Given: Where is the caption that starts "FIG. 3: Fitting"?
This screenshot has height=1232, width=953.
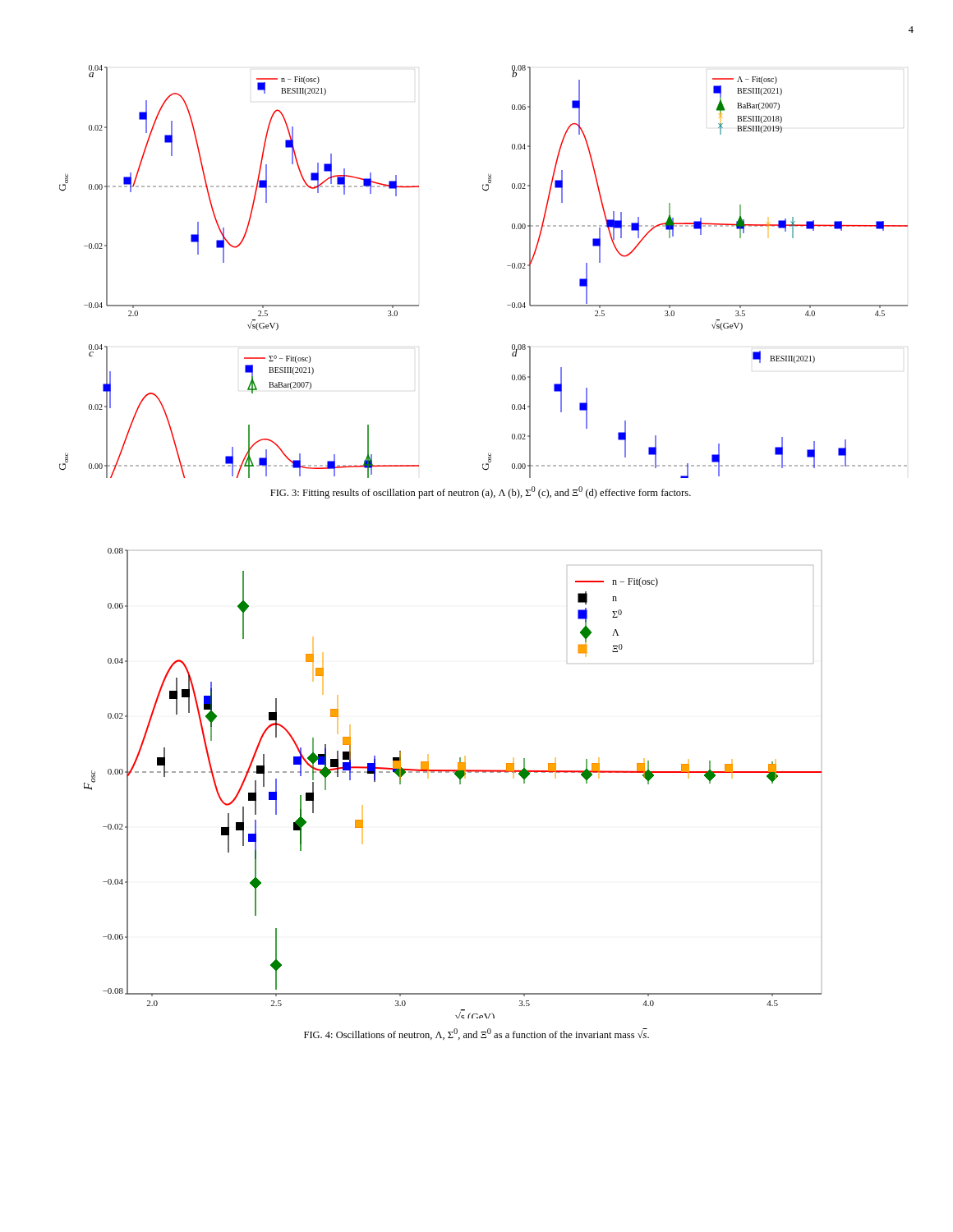Looking at the screenshot, I should pyautogui.click(x=481, y=492).
